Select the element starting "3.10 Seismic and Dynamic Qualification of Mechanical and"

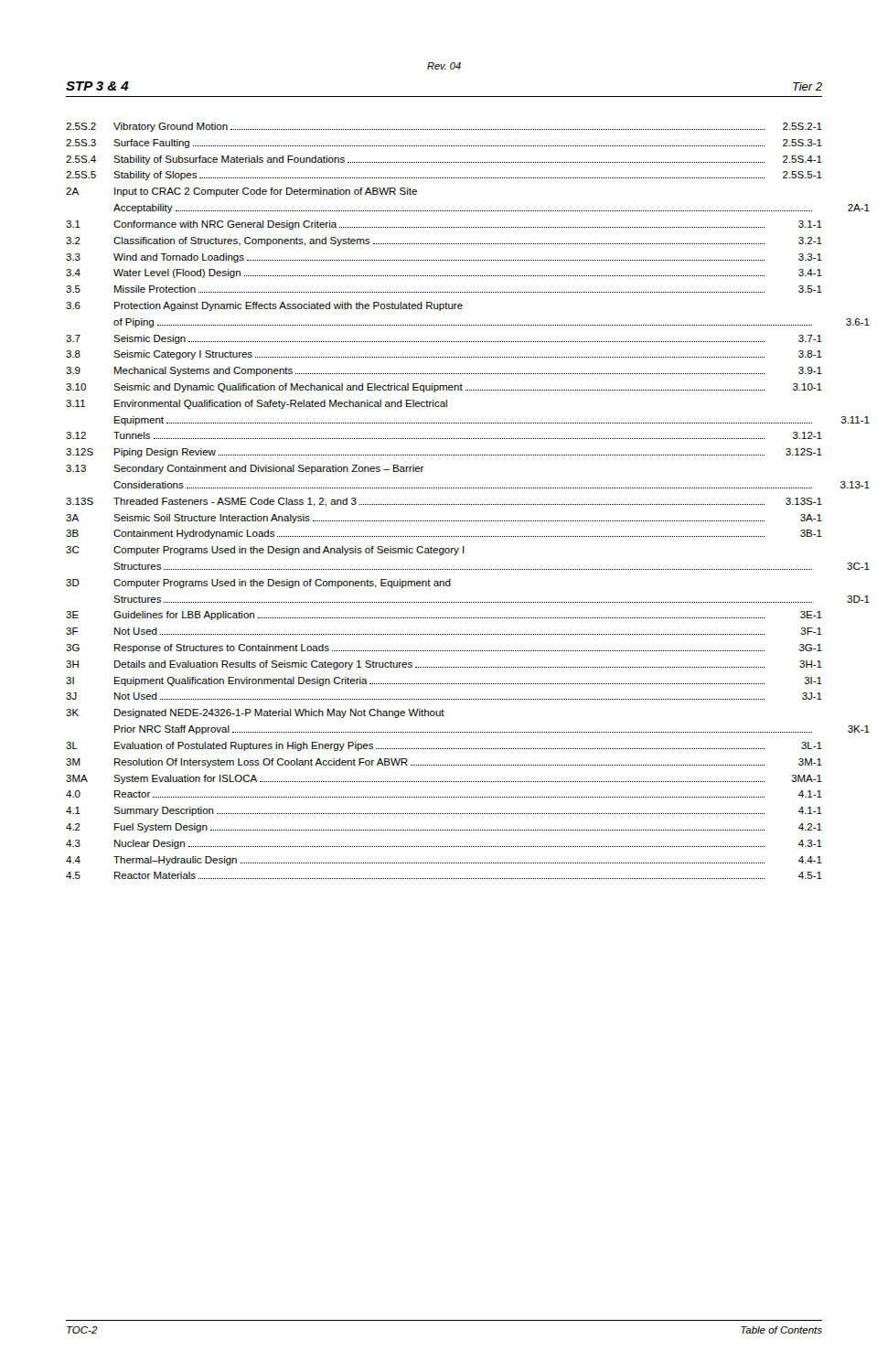tap(444, 388)
